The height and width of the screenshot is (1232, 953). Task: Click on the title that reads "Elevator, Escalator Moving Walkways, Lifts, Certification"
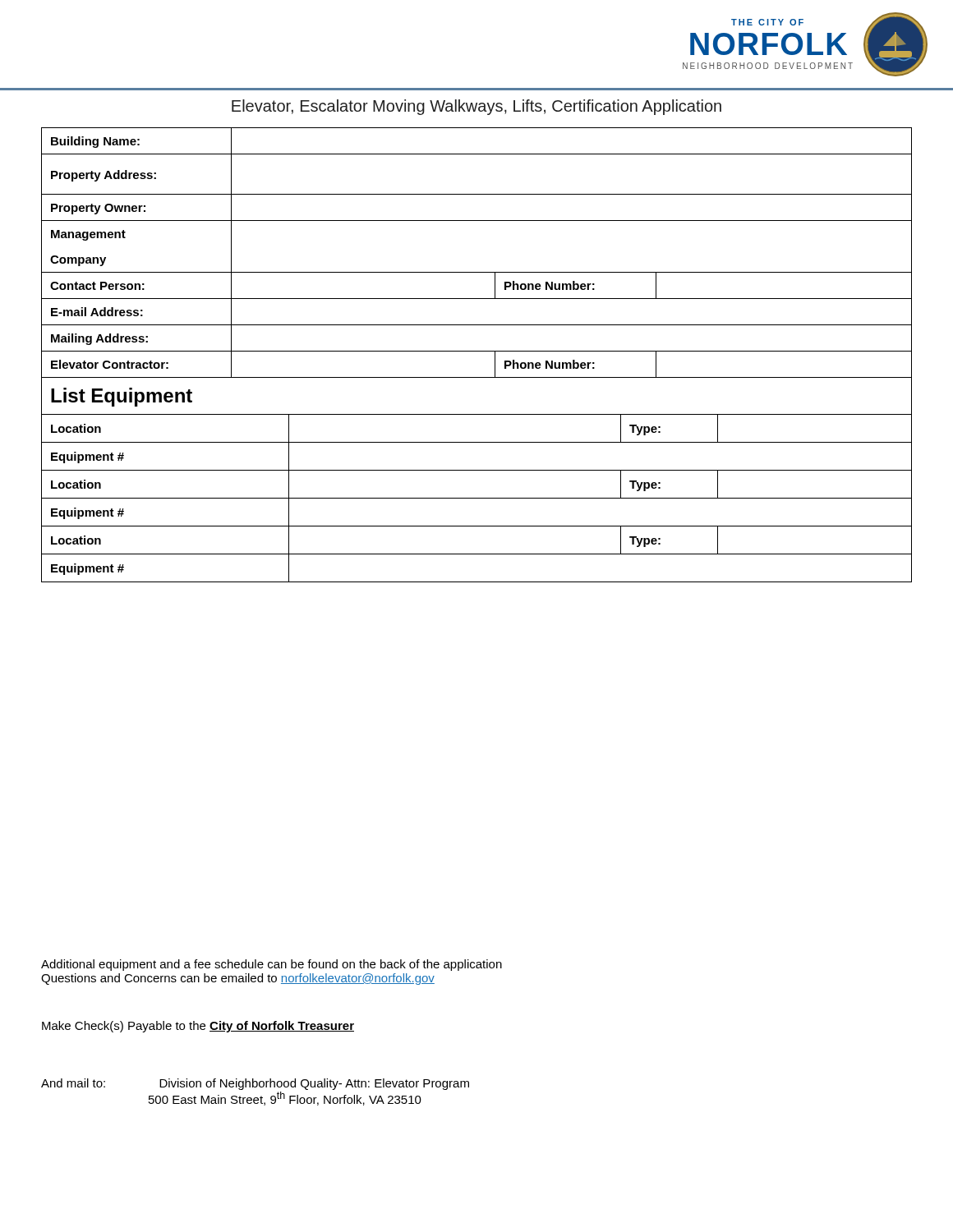click(x=476, y=106)
